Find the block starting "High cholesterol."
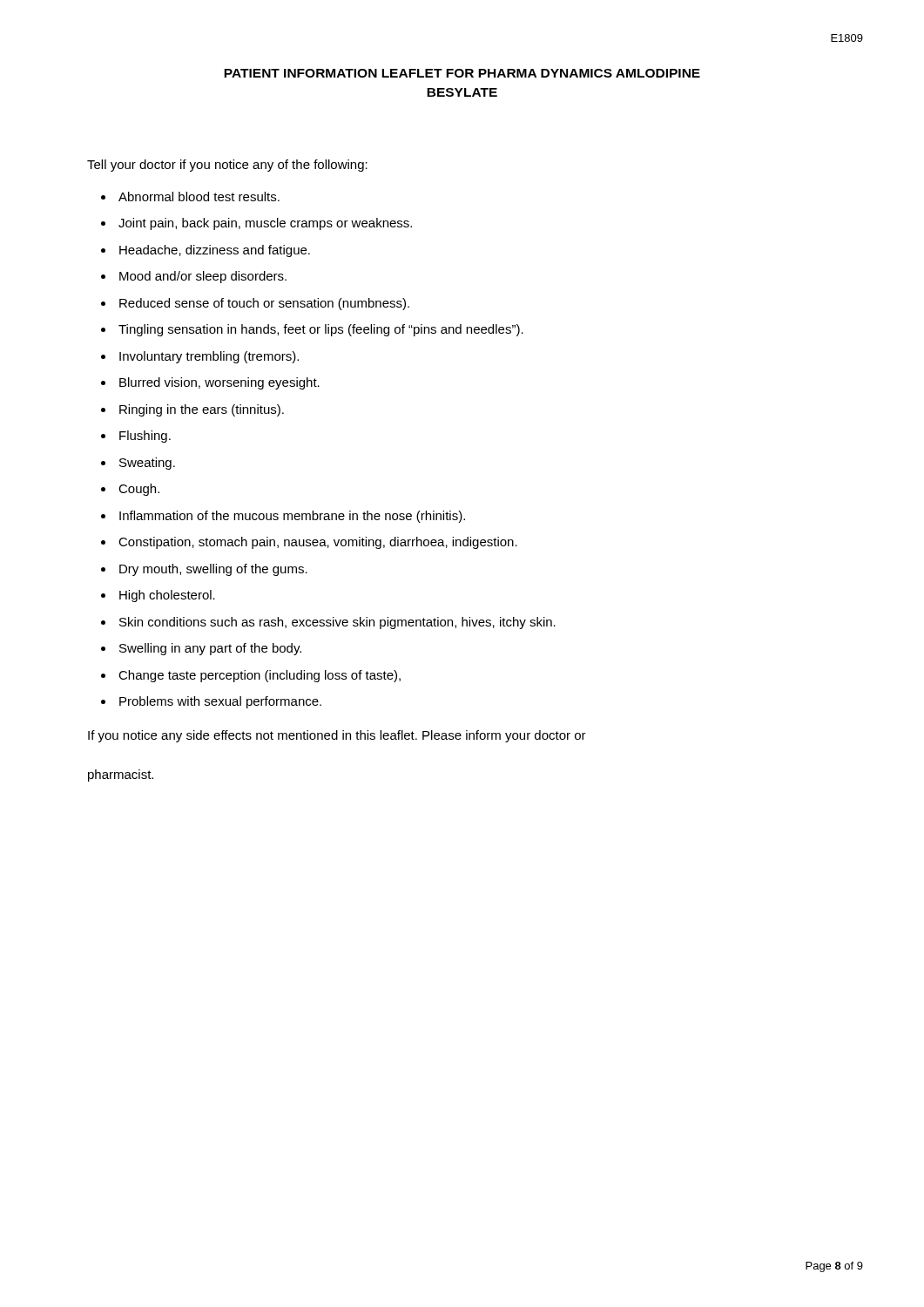This screenshot has width=924, height=1307. click(167, 595)
